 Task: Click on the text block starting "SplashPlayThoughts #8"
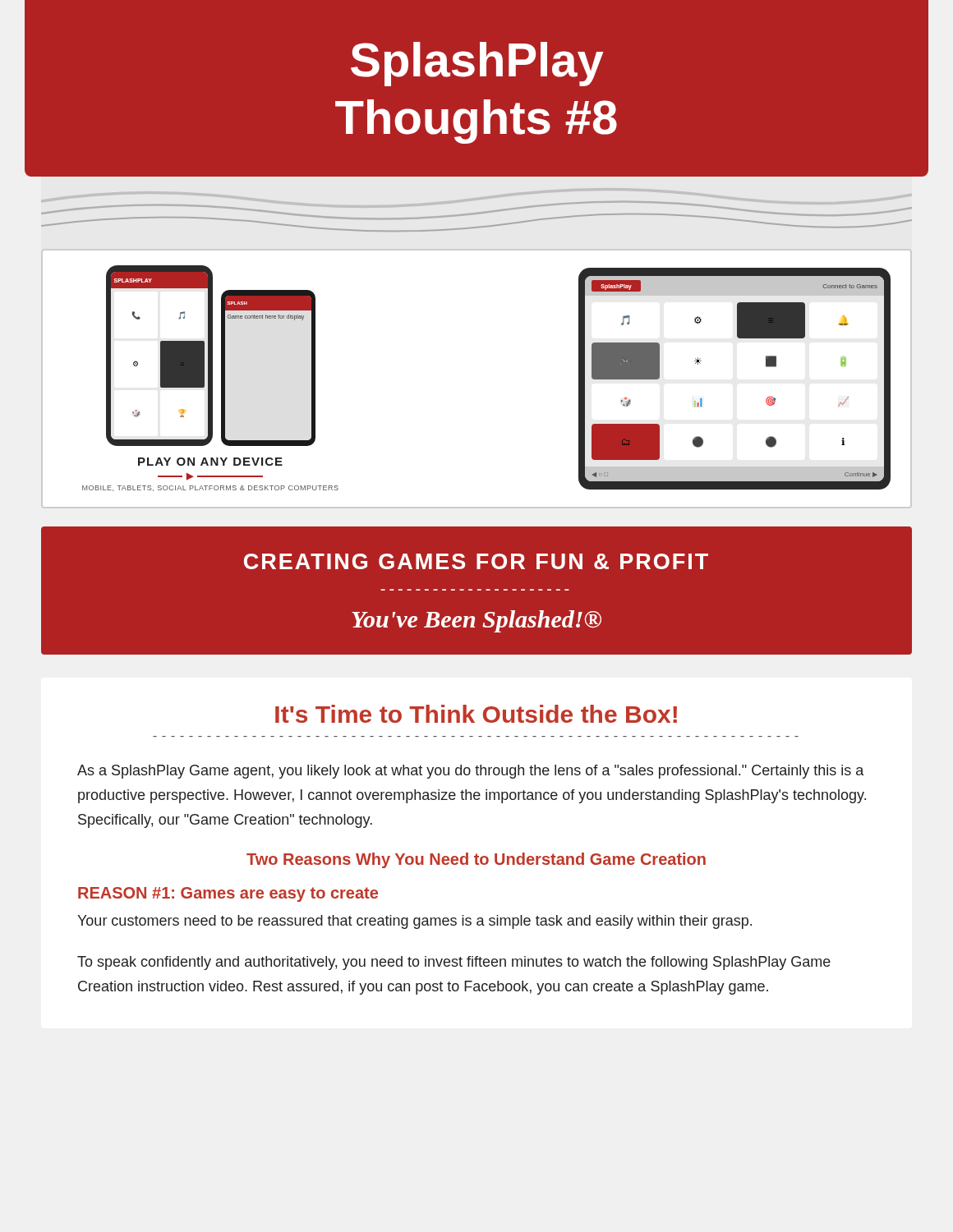pos(476,88)
